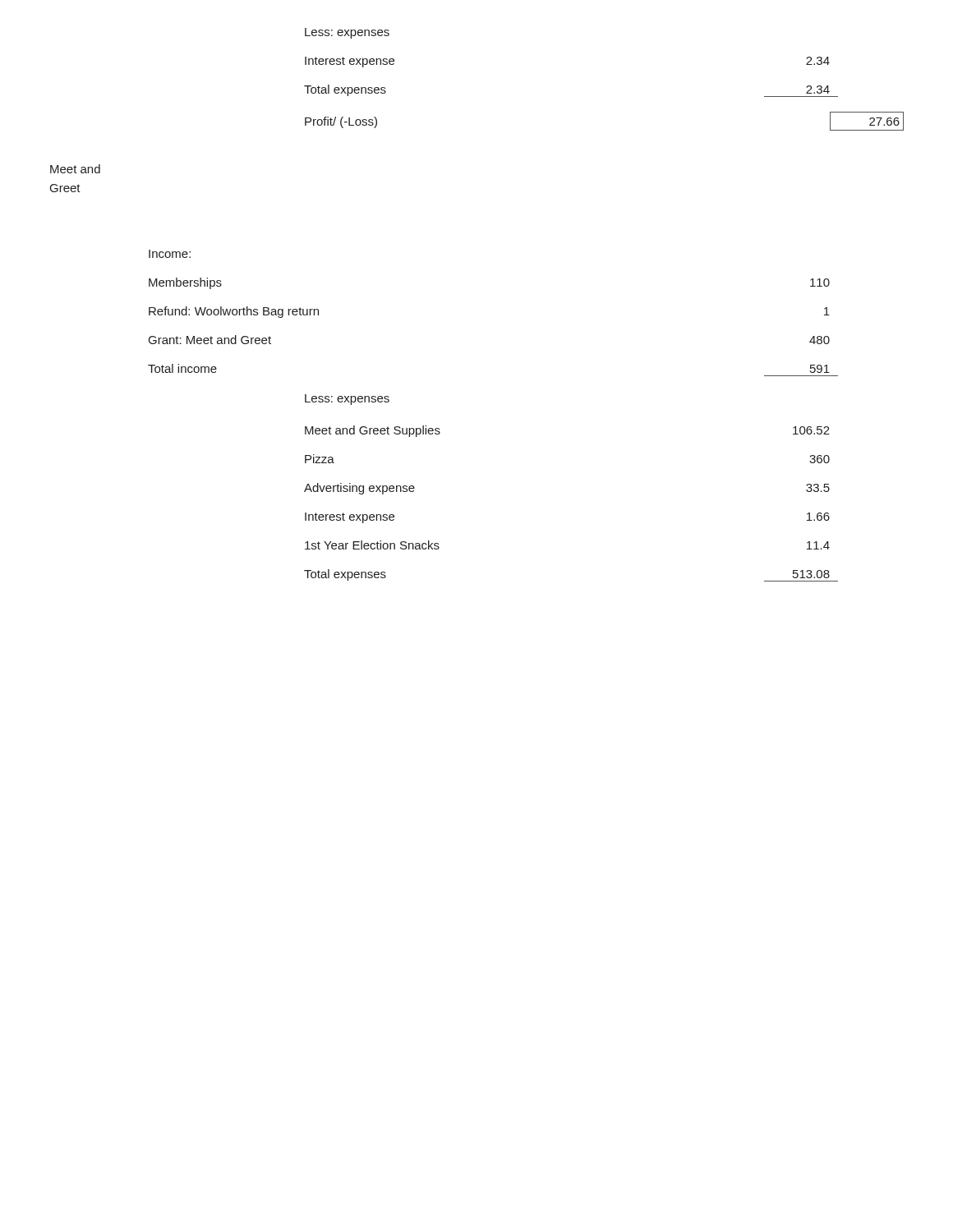Locate the region starting "1st Year Election Snacks 11.4"
Viewport: 953px width, 1232px height.
pyautogui.click(x=372, y=544)
